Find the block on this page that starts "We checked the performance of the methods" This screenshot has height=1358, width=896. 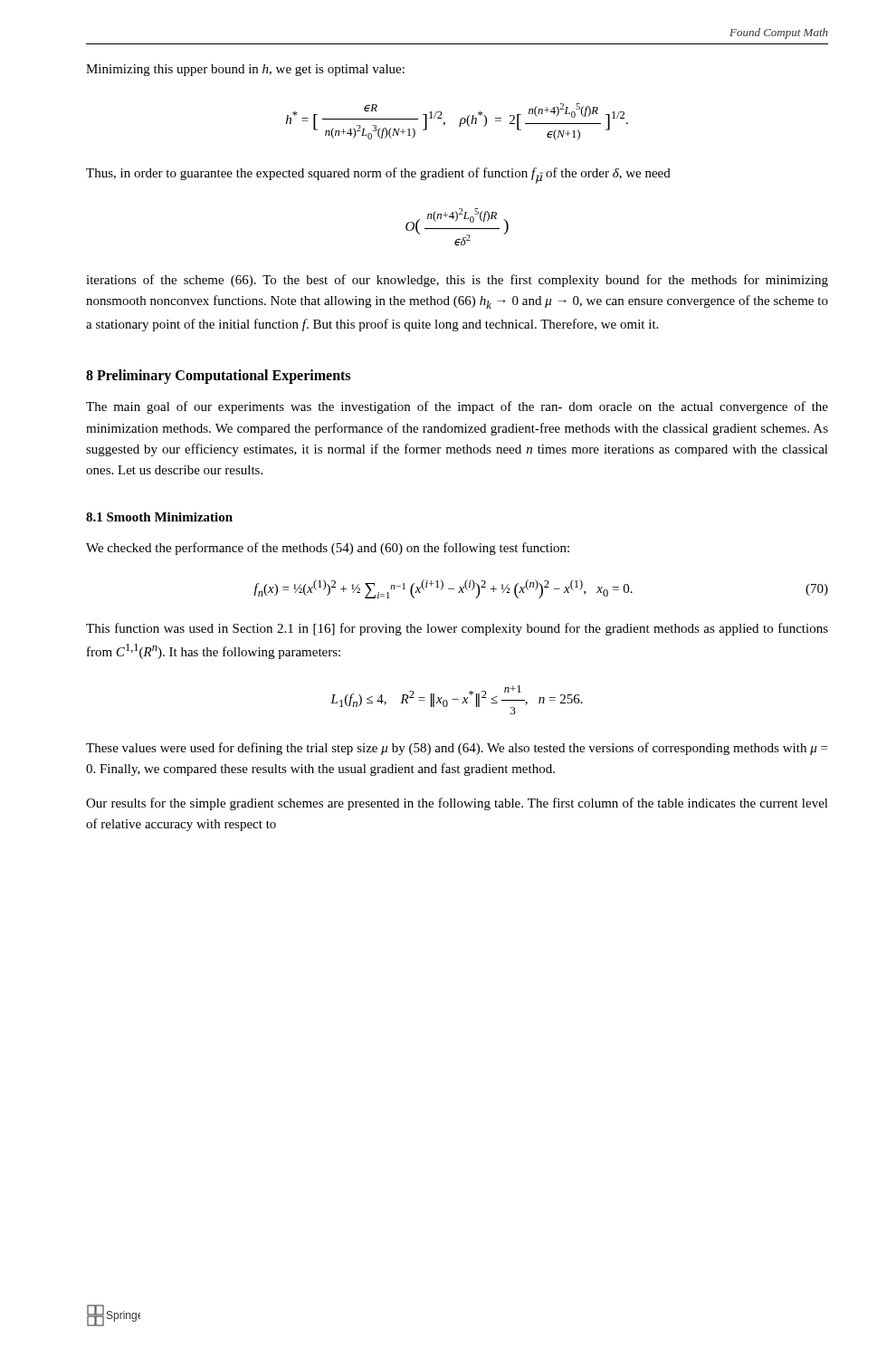[x=328, y=548]
